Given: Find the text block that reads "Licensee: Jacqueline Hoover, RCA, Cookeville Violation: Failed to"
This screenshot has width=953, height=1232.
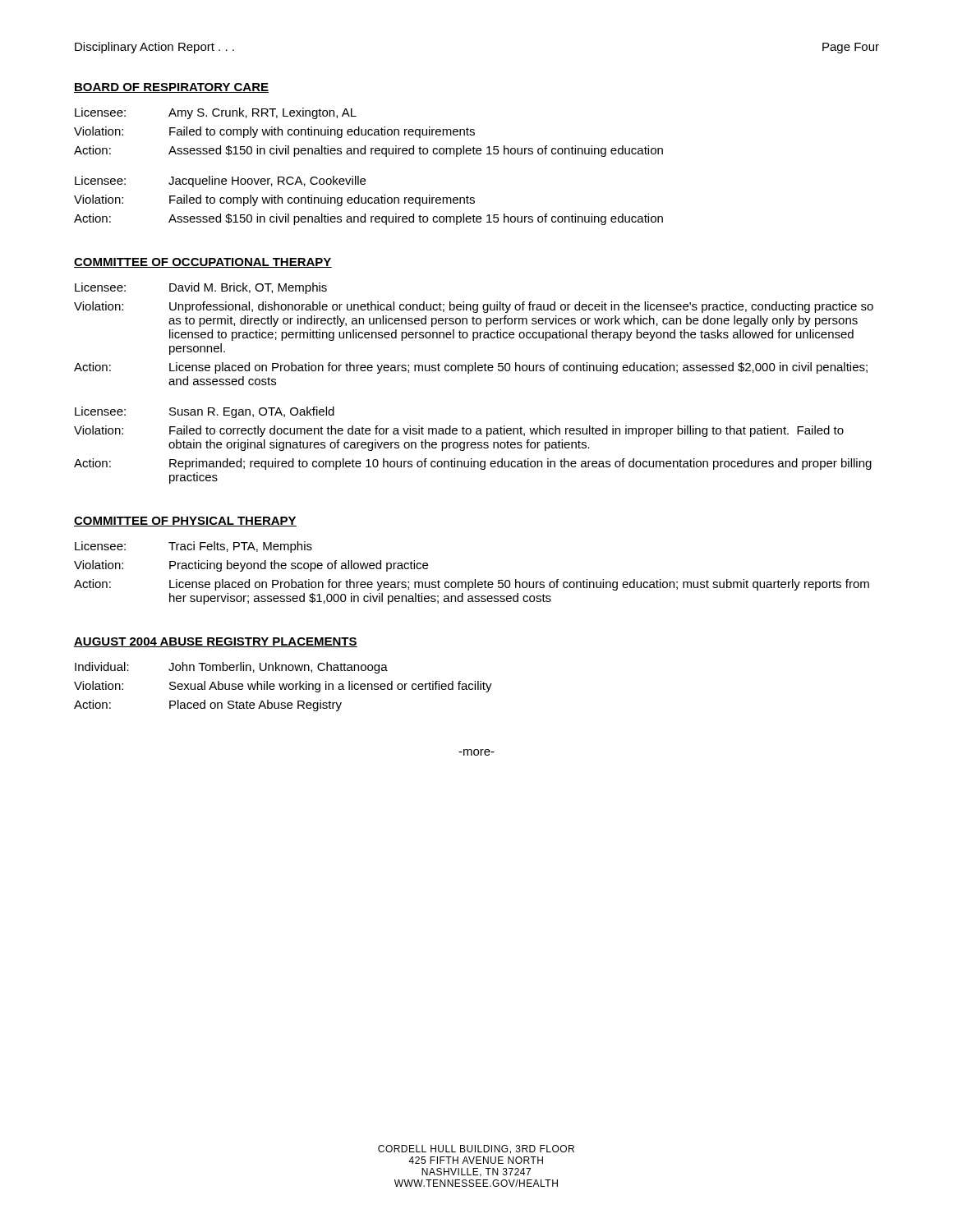Looking at the screenshot, I should [476, 199].
